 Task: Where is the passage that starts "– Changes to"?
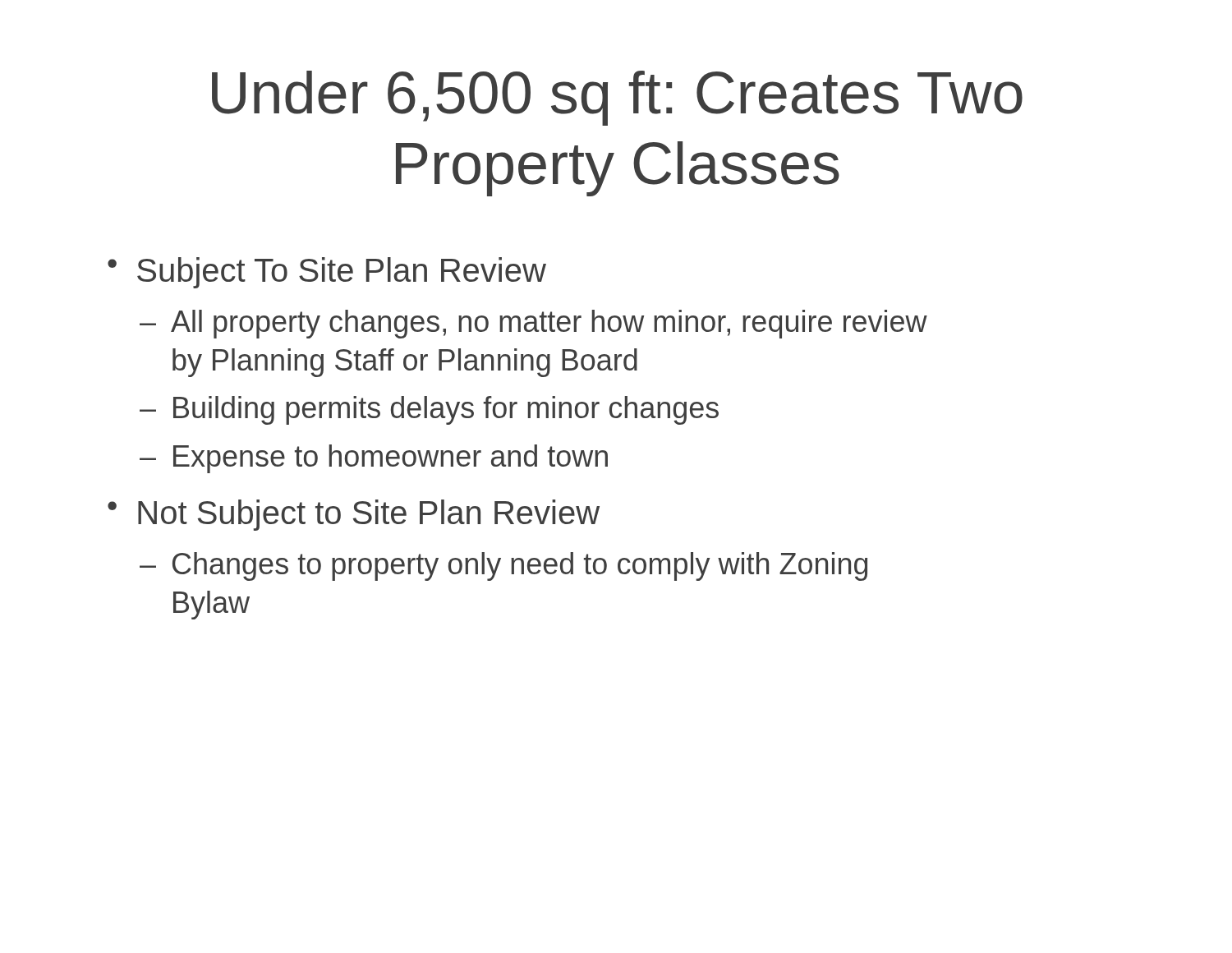[x=505, y=584]
